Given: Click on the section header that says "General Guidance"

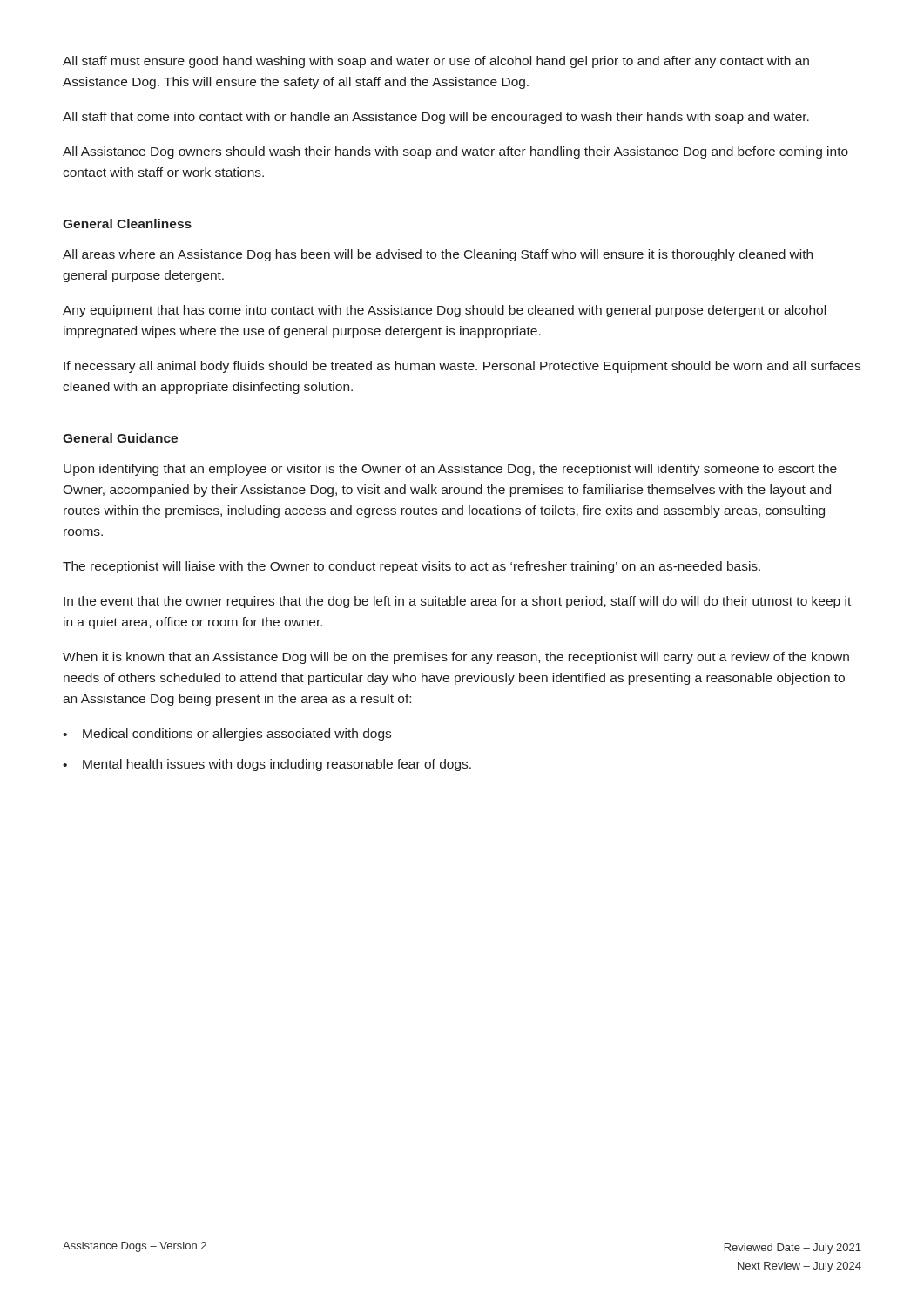Looking at the screenshot, I should [120, 438].
